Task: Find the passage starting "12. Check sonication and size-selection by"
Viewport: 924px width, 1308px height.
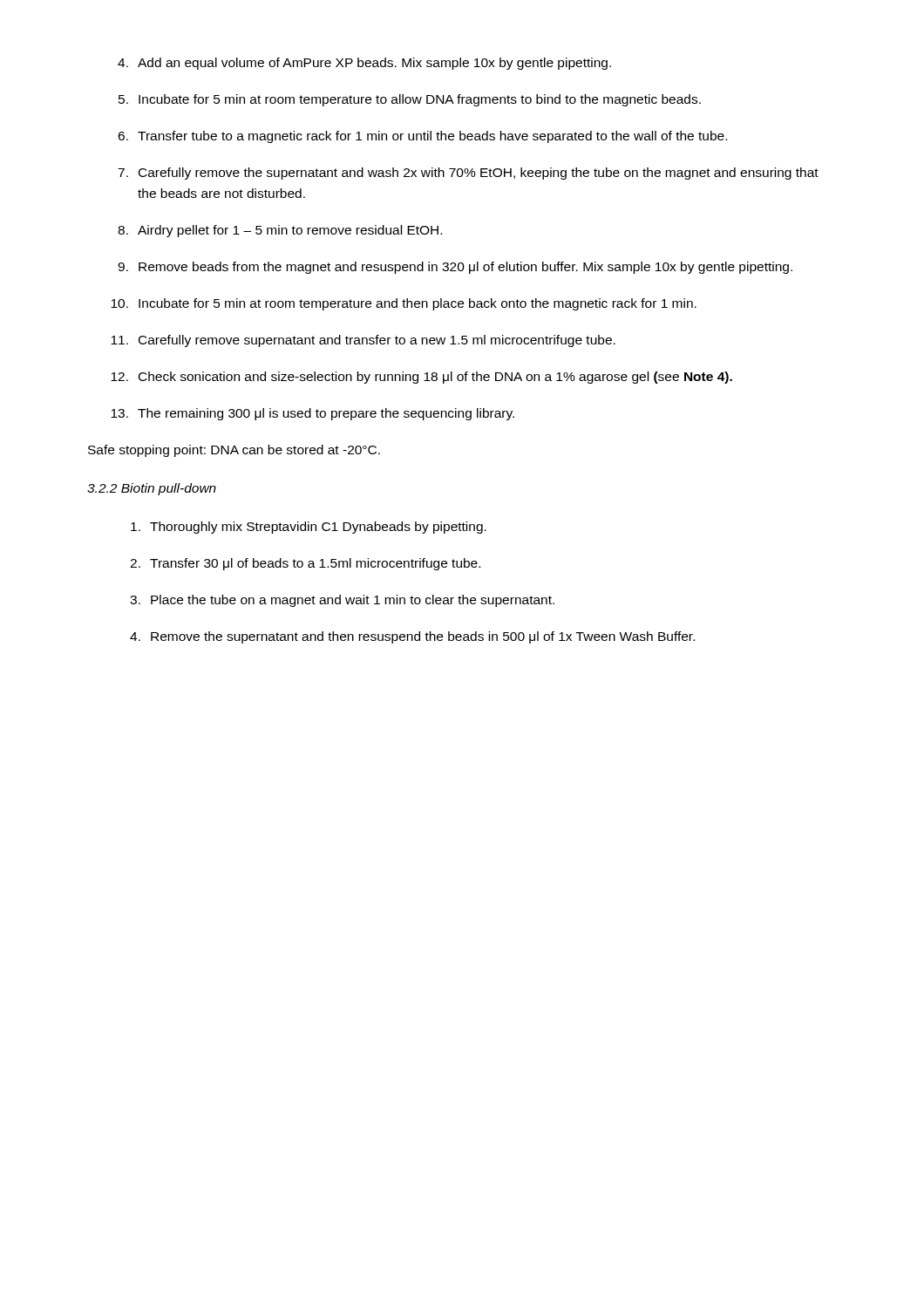Action: pos(462,377)
